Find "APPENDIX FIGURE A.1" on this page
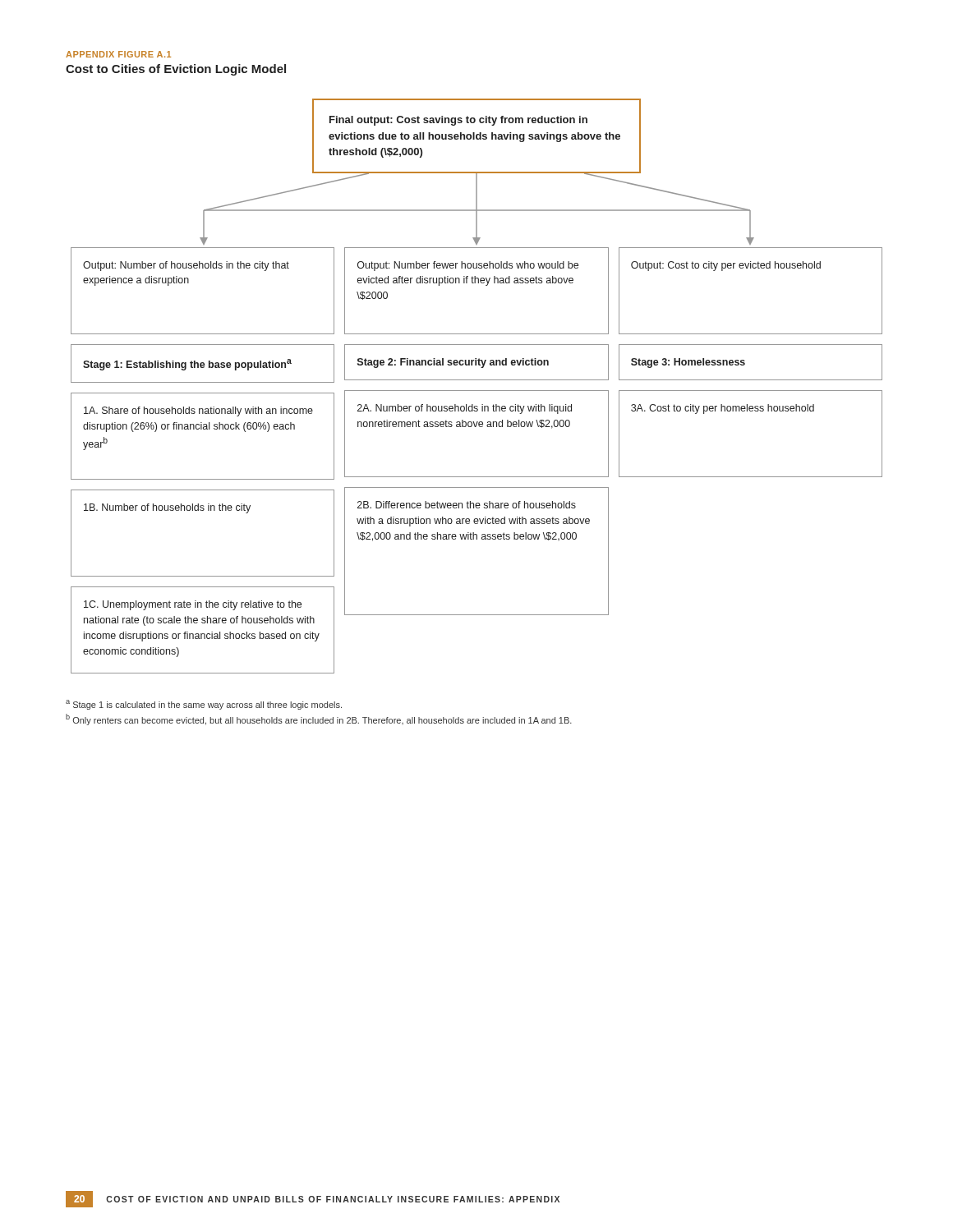This screenshot has height=1232, width=953. pos(119,54)
